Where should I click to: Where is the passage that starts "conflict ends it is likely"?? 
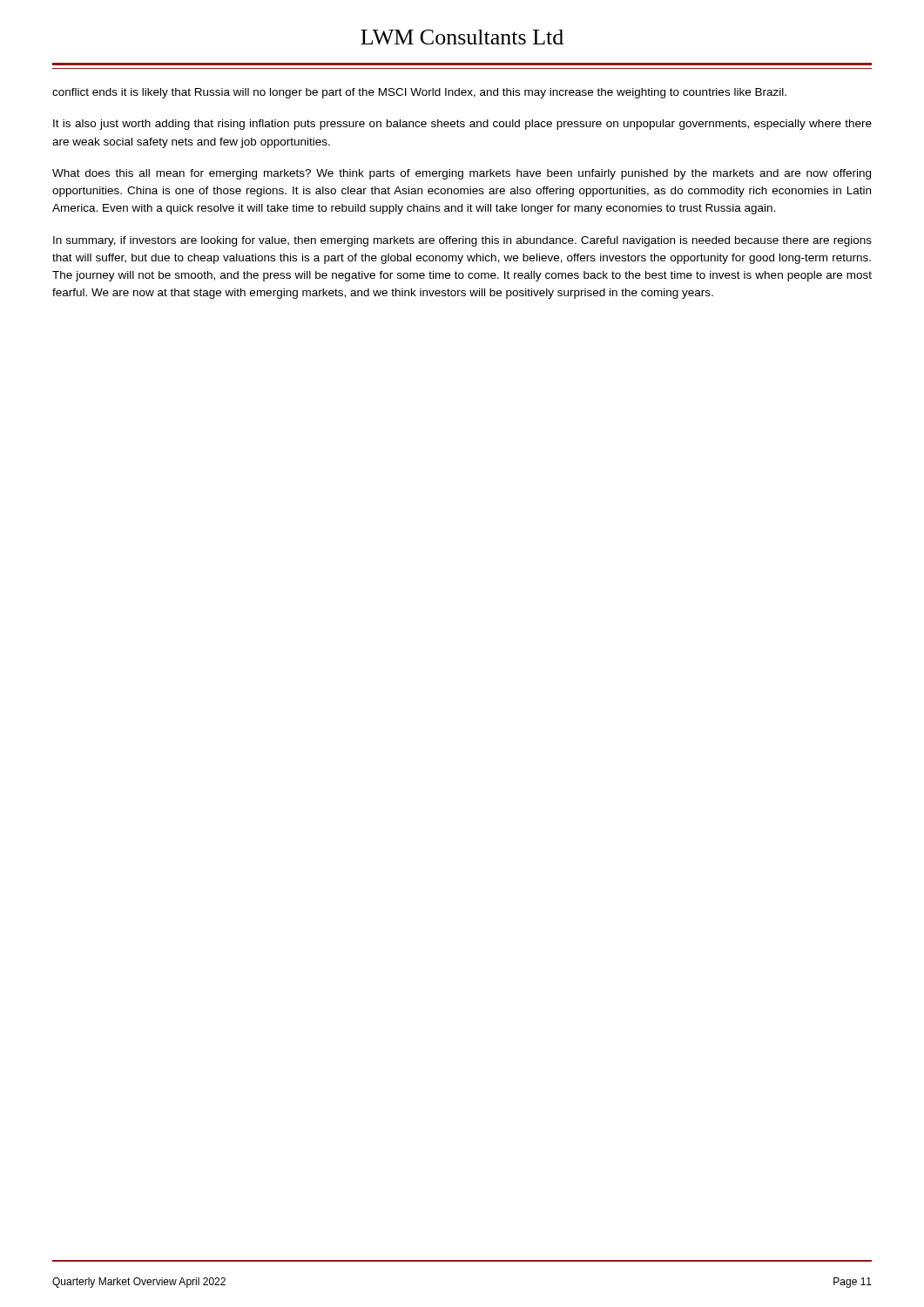tap(420, 92)
